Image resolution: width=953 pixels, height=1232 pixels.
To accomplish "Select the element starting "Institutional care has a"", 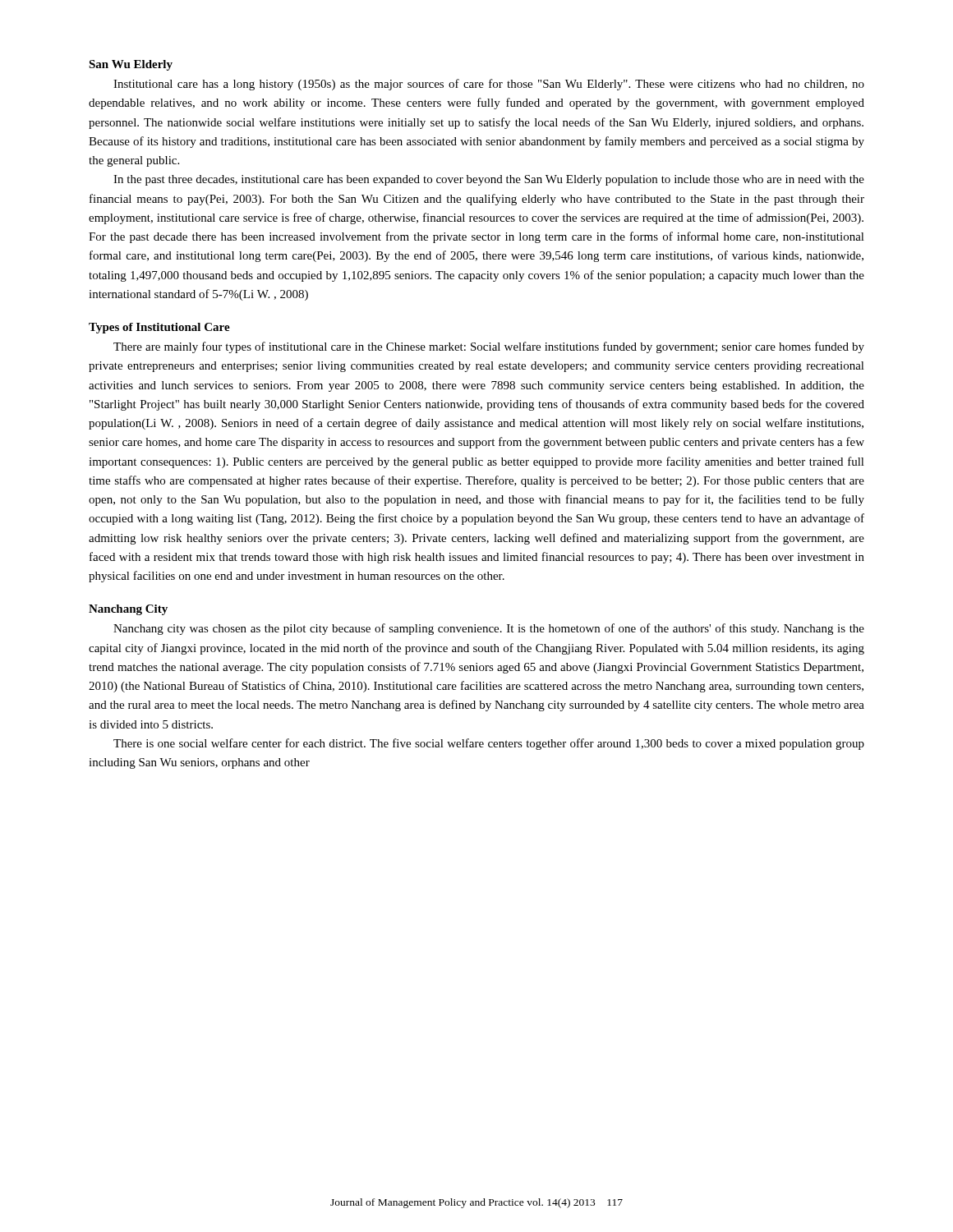I will [476, 123].
